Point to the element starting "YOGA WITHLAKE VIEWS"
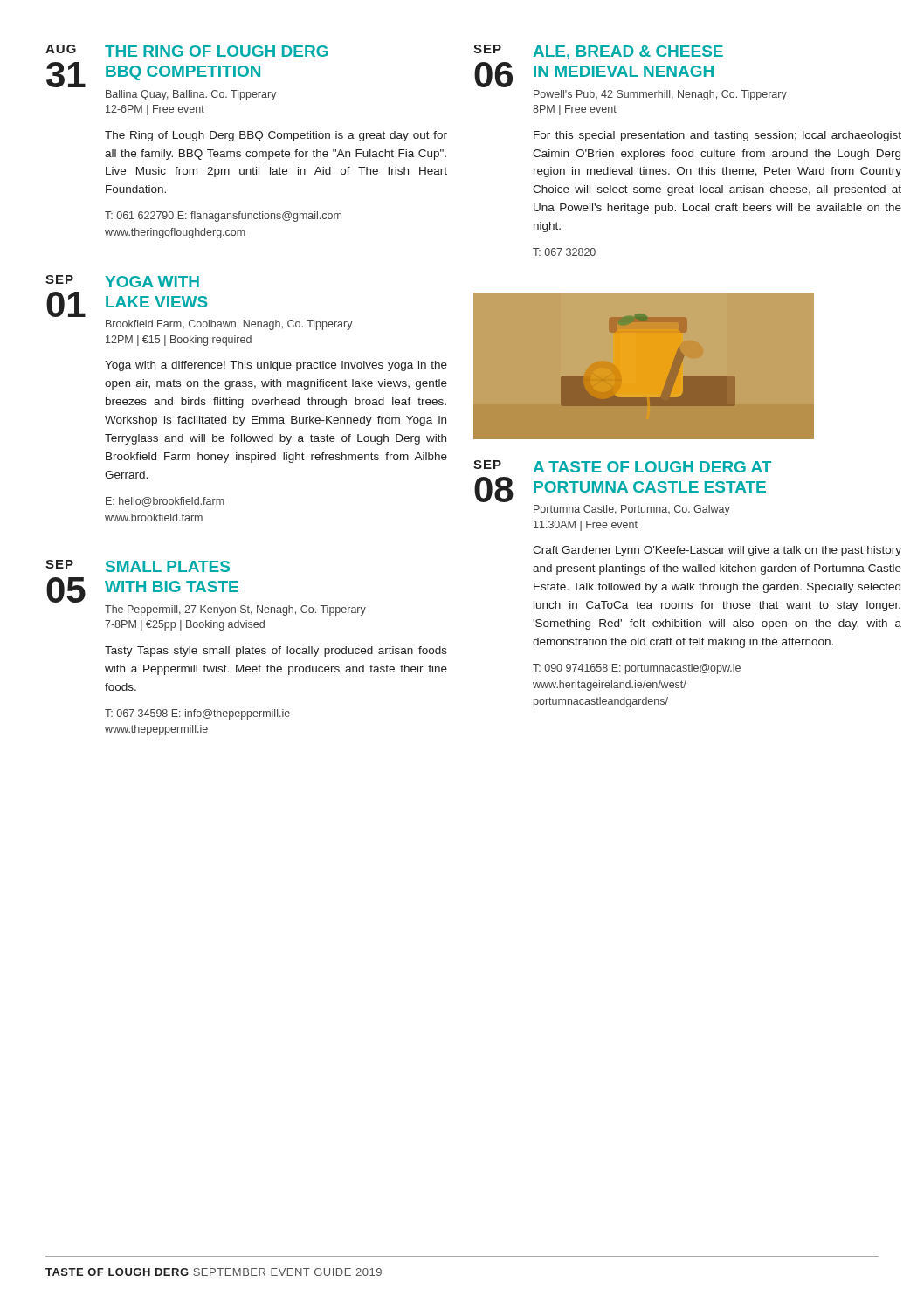The image size is (924, 1310). (x=156, y=291)
